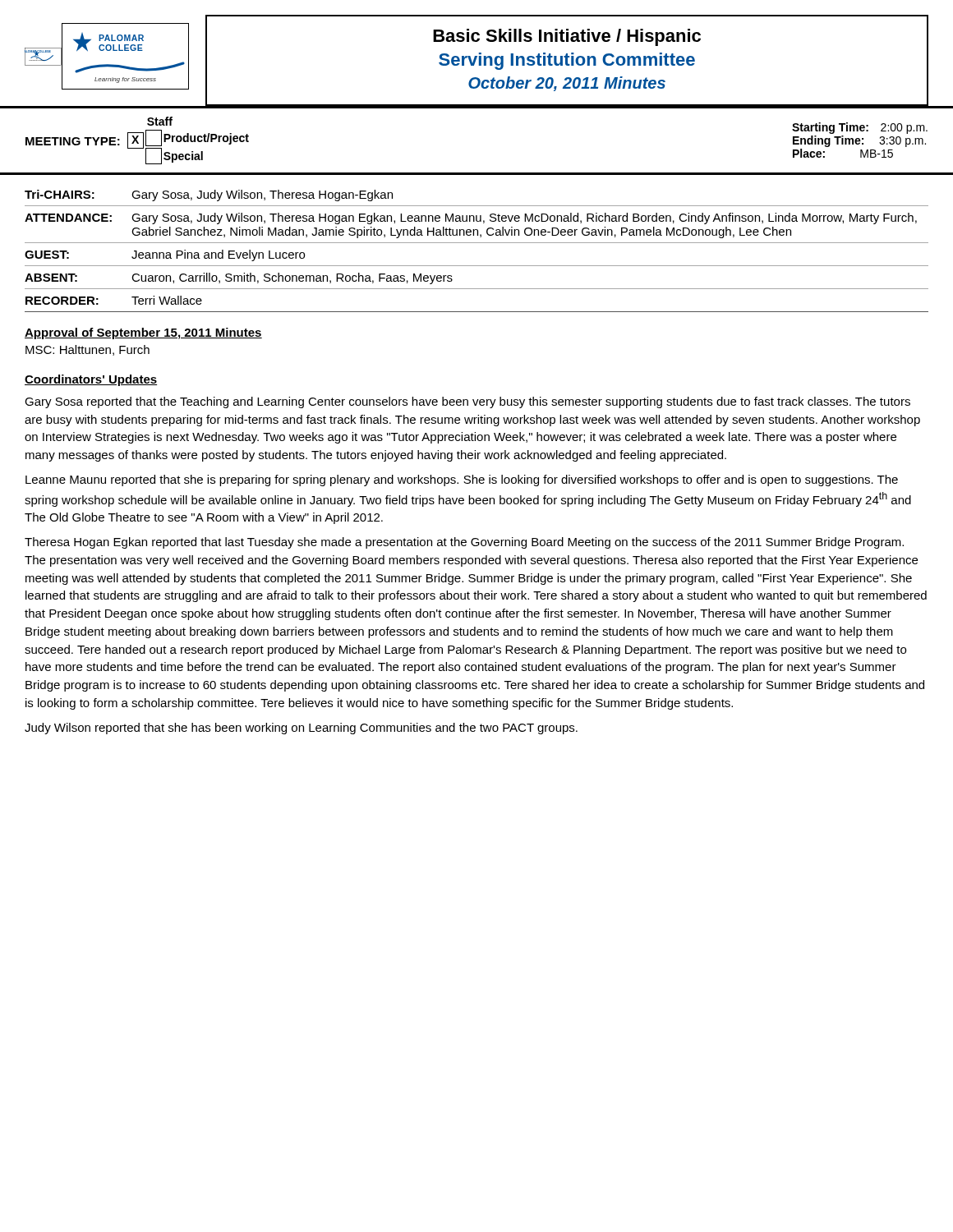Locate the text block containing "Theresa Hogan Egkan reported that last Tuesday she"
Viewport: 953px width, 1232px height.
476,622
